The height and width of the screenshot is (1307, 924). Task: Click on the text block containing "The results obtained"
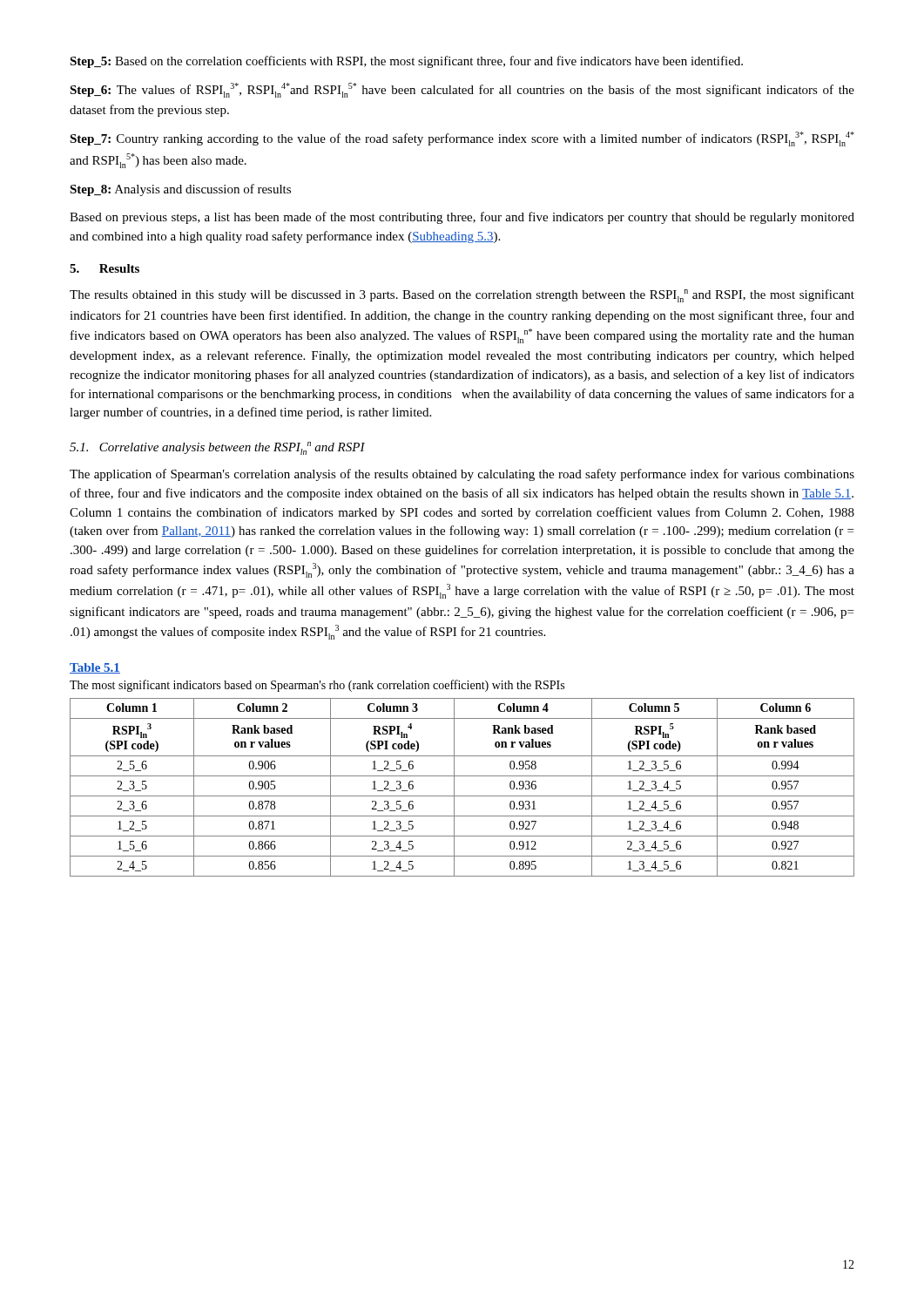tap(462, 353)
